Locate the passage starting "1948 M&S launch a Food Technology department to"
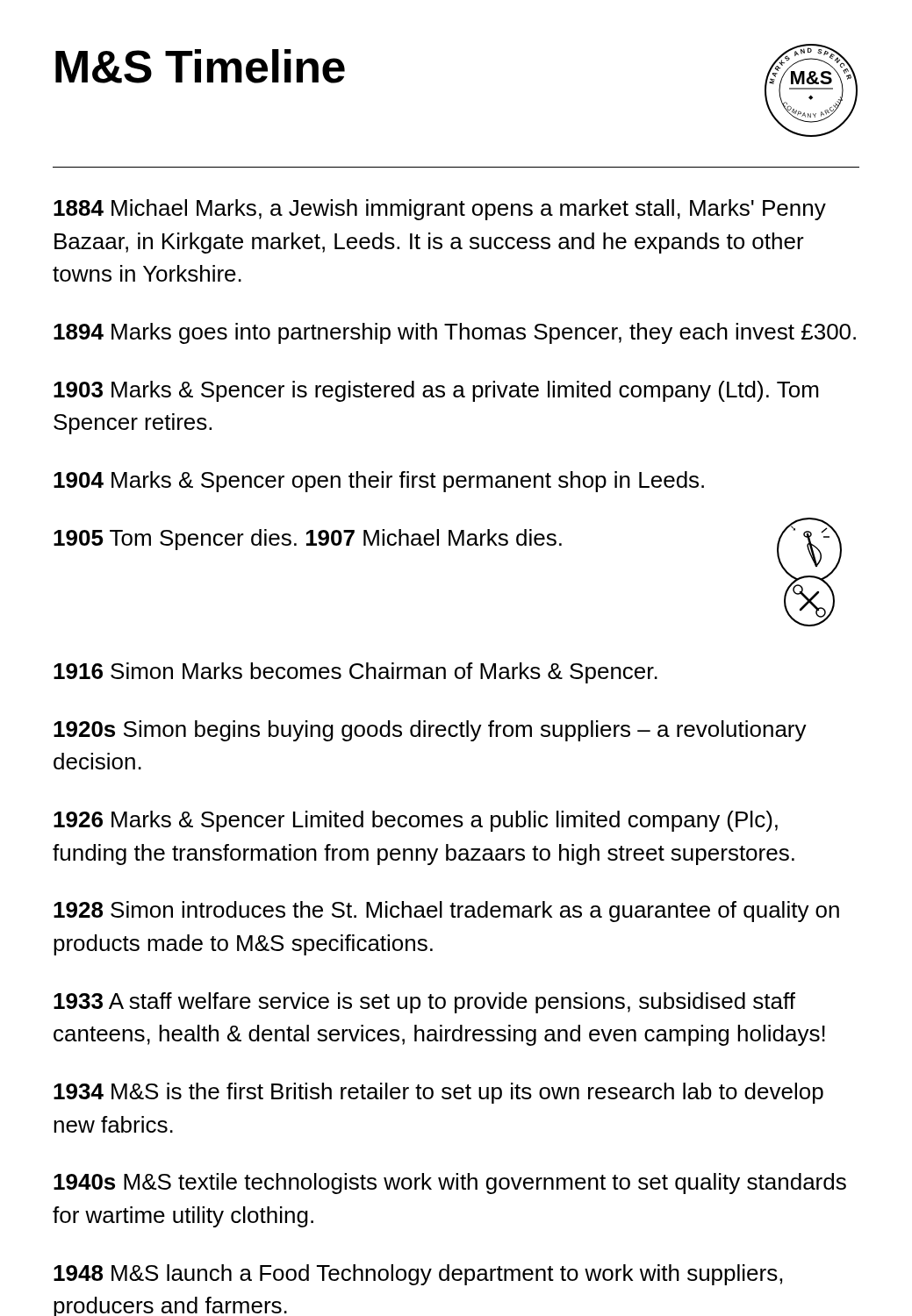 418,1288
